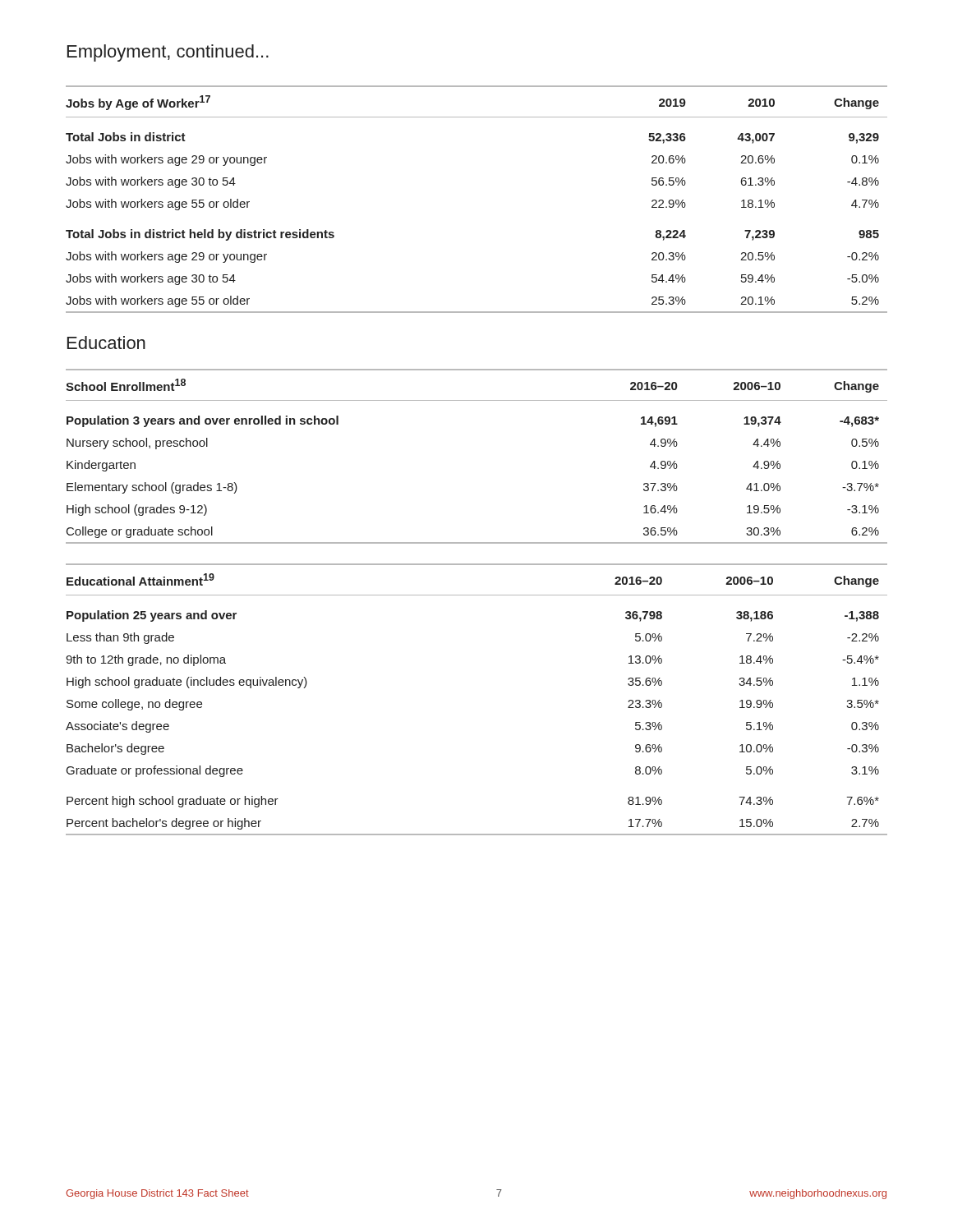
Task: Click on the table containing "Jobs with workers age 29"
Action: [x=476, y=199]
